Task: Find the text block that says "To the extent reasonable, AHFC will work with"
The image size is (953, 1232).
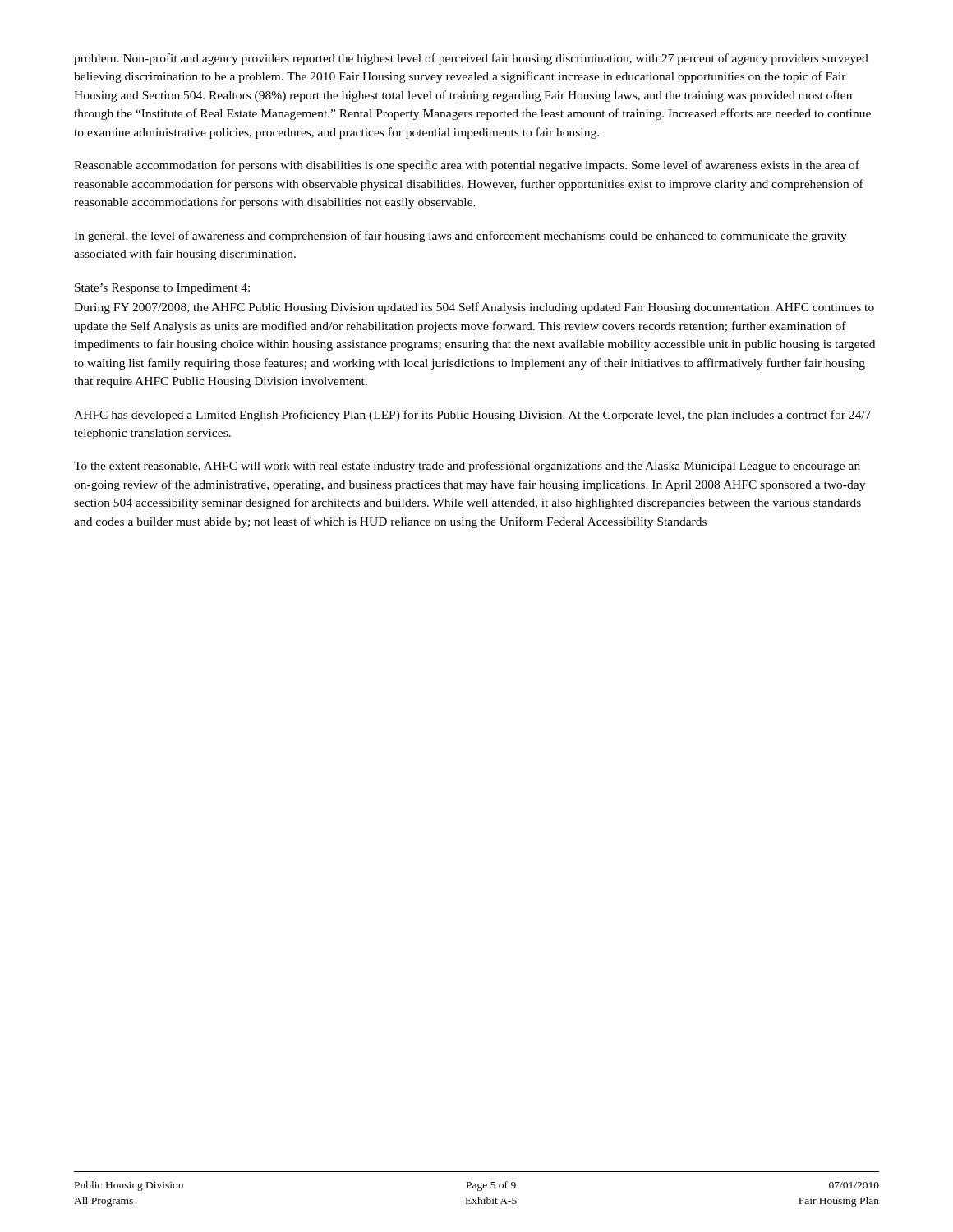Action: [470, 493]
